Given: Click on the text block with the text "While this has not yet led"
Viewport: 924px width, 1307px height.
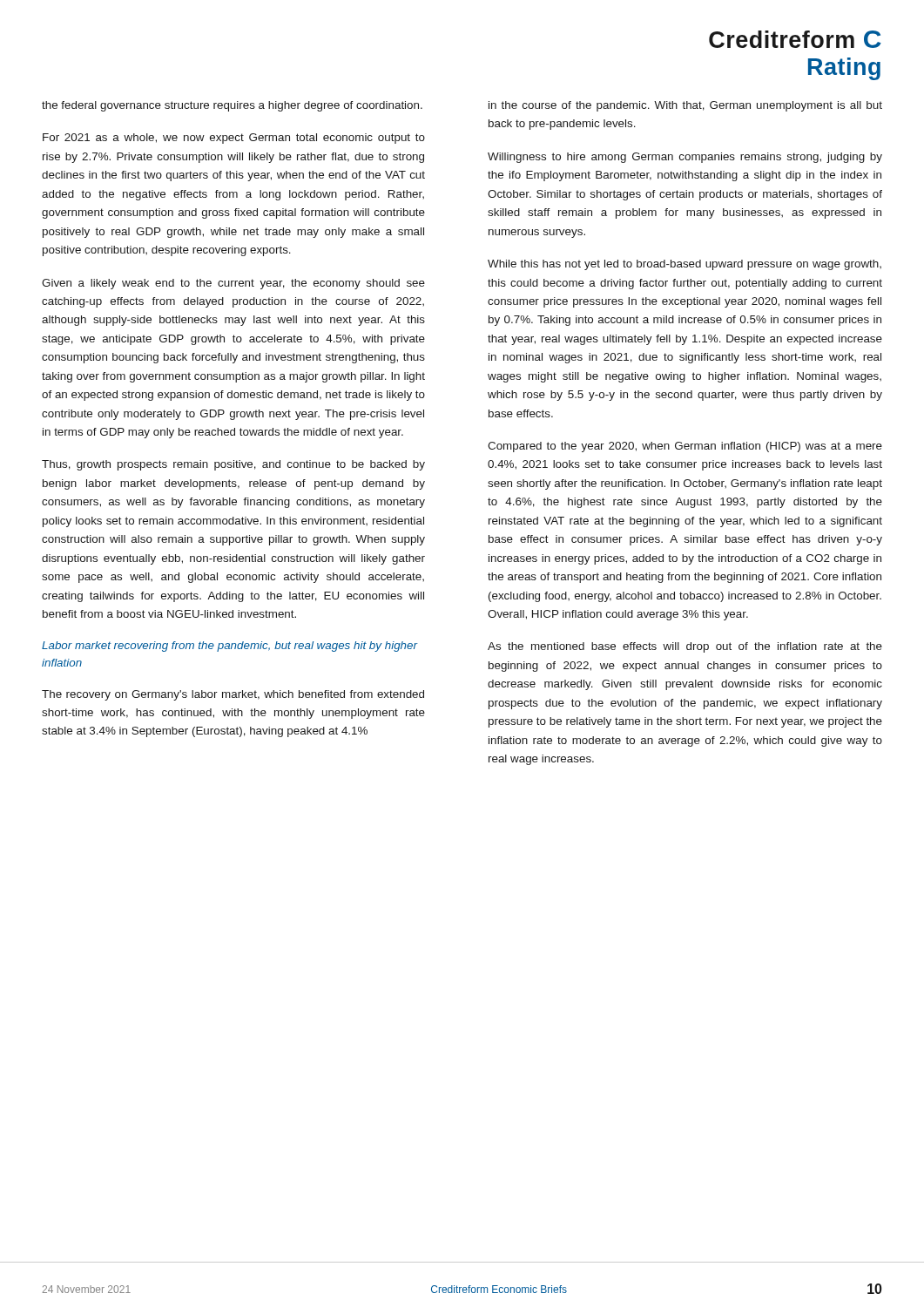Looking at the screenshot, I should coord(685,338).
